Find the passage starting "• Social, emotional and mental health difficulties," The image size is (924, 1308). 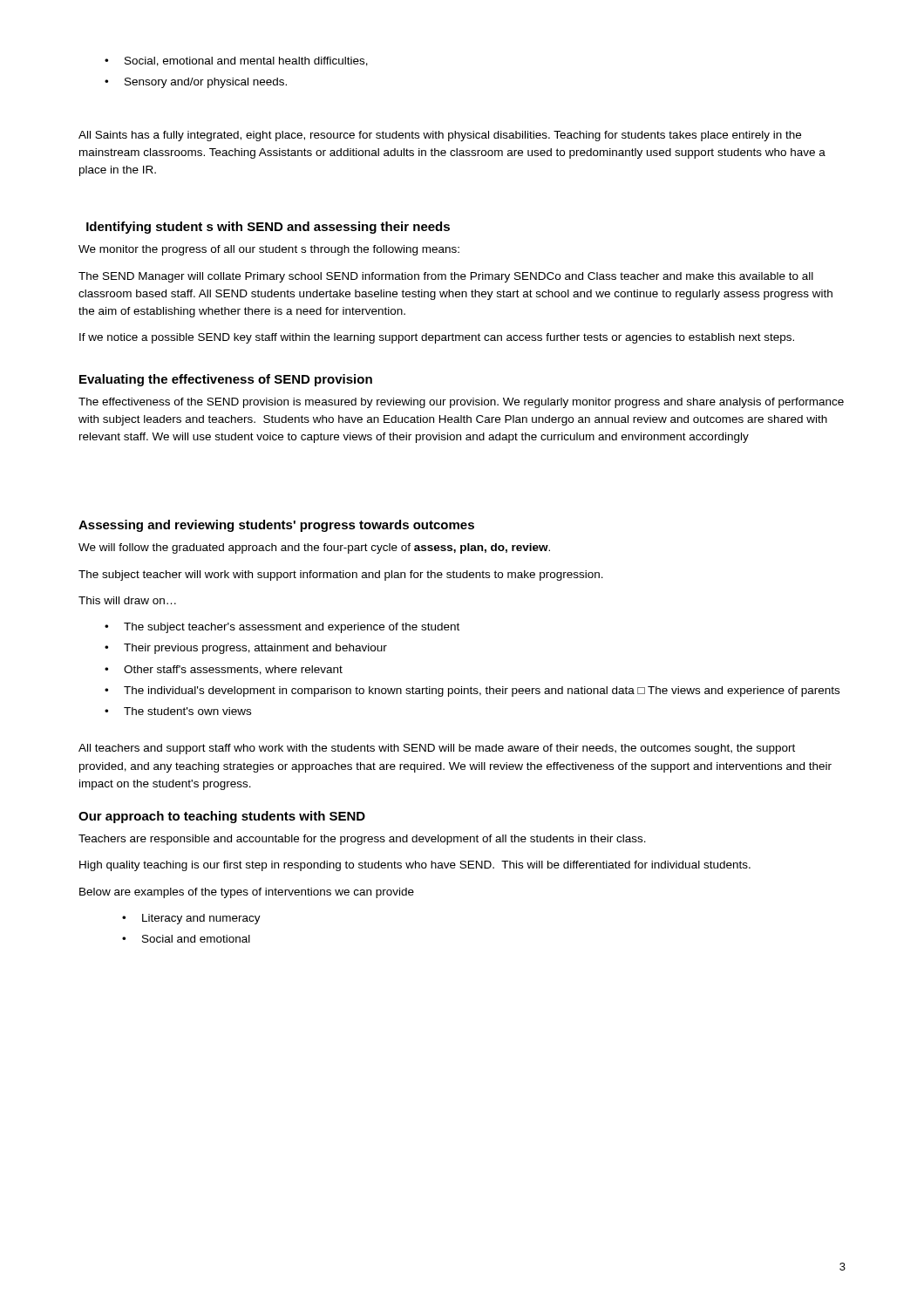(236, 61)
